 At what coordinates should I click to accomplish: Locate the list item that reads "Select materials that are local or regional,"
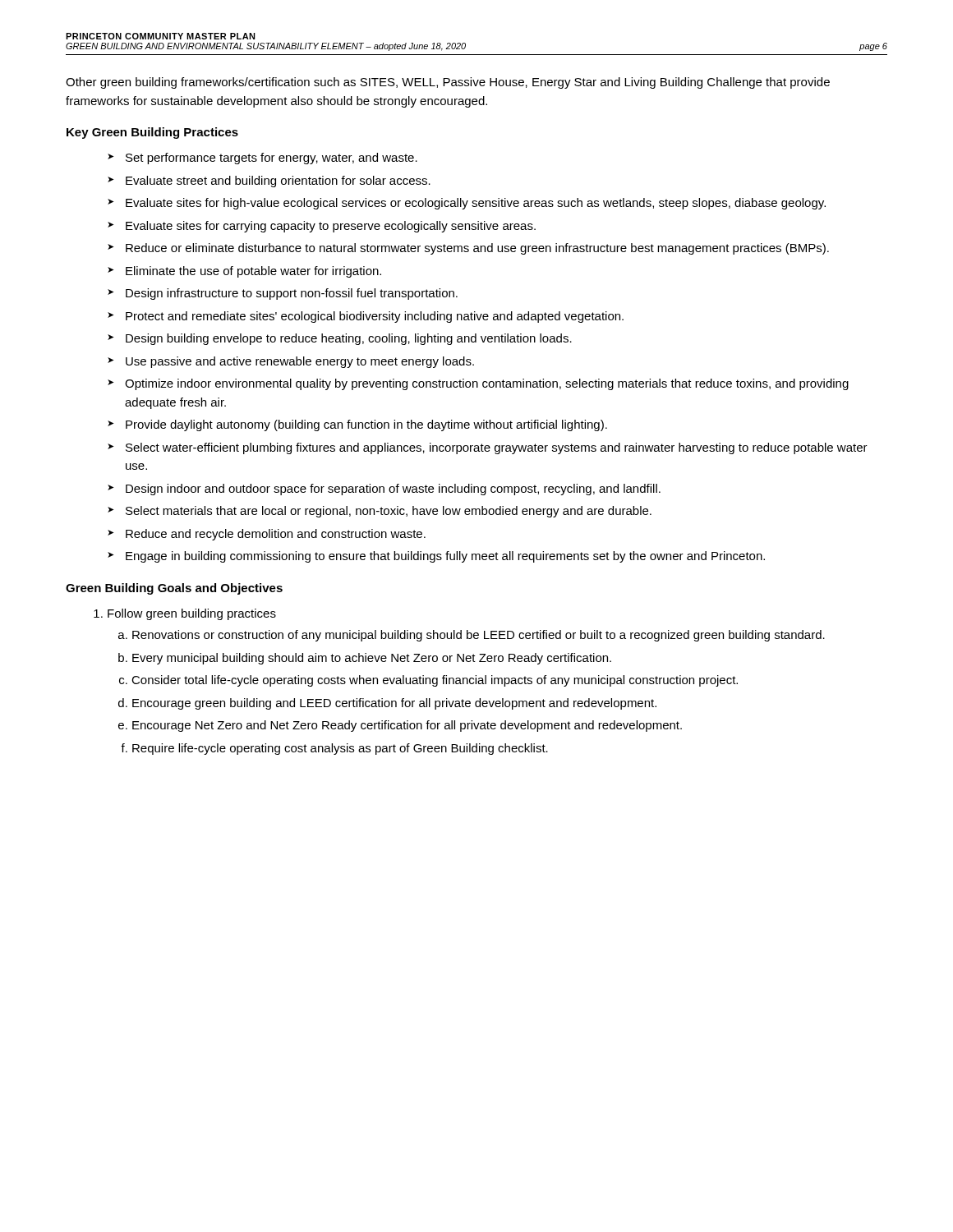[389, 510]
